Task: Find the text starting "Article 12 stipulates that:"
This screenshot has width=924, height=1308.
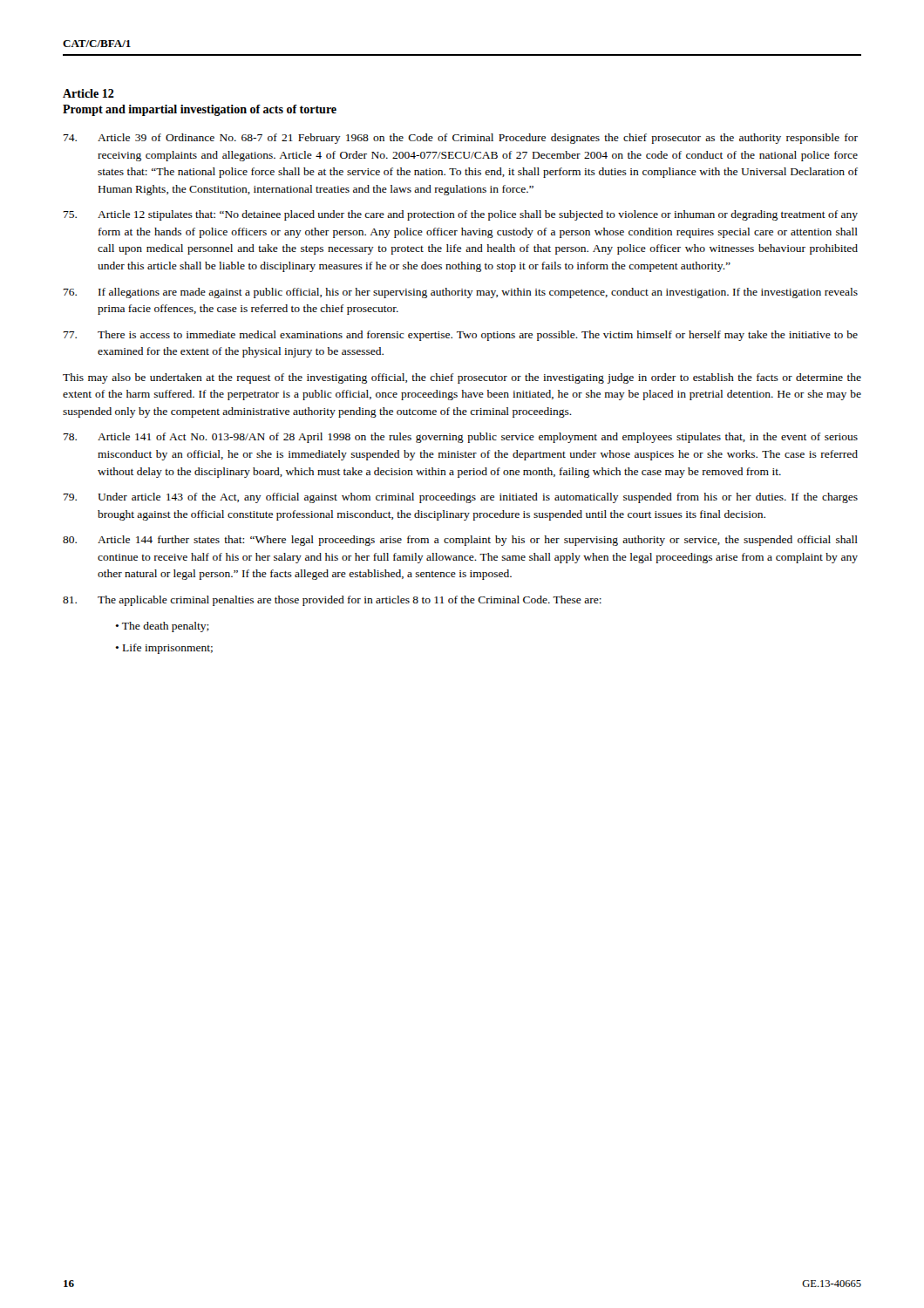Action: [x=460, y=240]
